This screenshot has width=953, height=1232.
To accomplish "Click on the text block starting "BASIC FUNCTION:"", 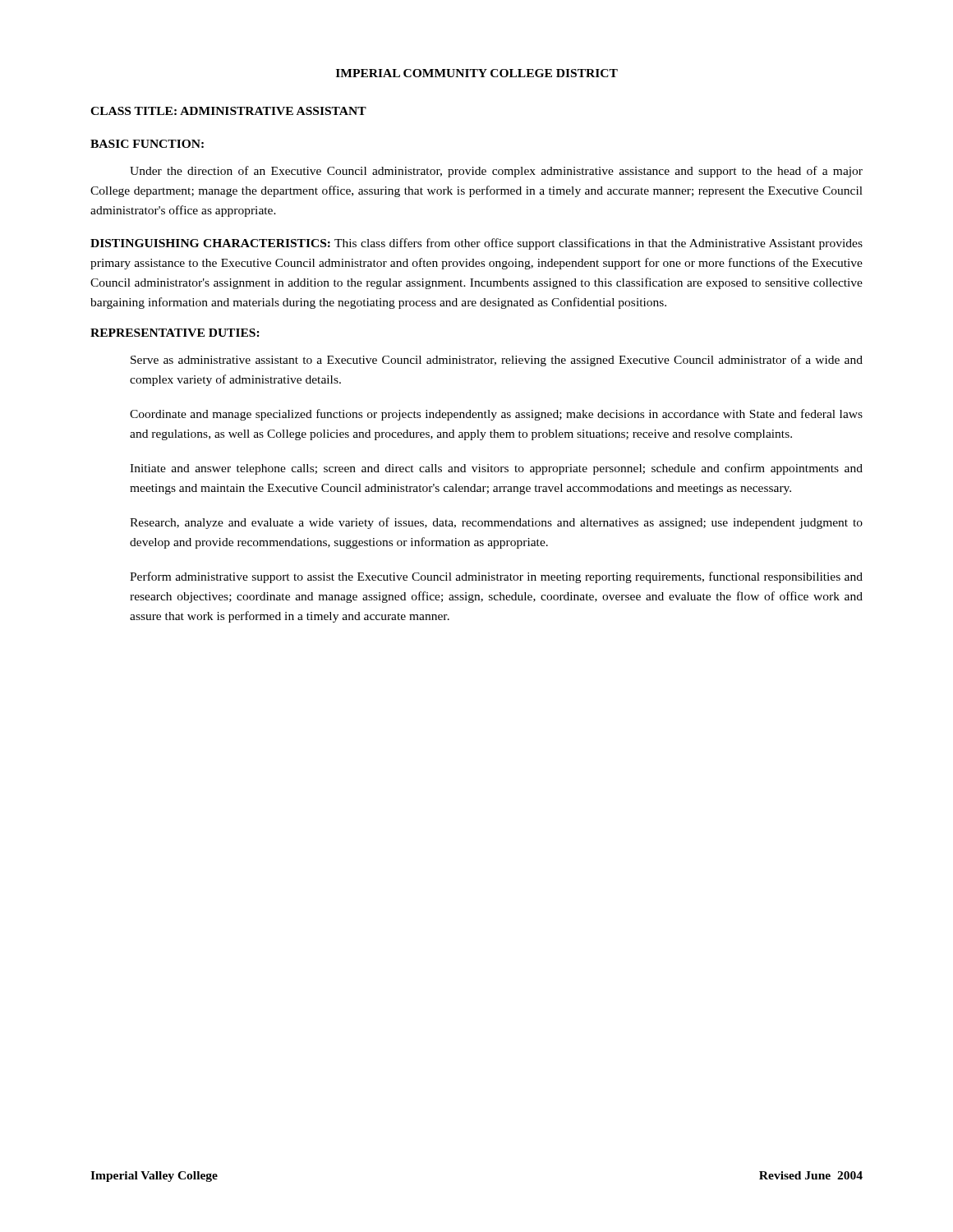I will [147, 143].
